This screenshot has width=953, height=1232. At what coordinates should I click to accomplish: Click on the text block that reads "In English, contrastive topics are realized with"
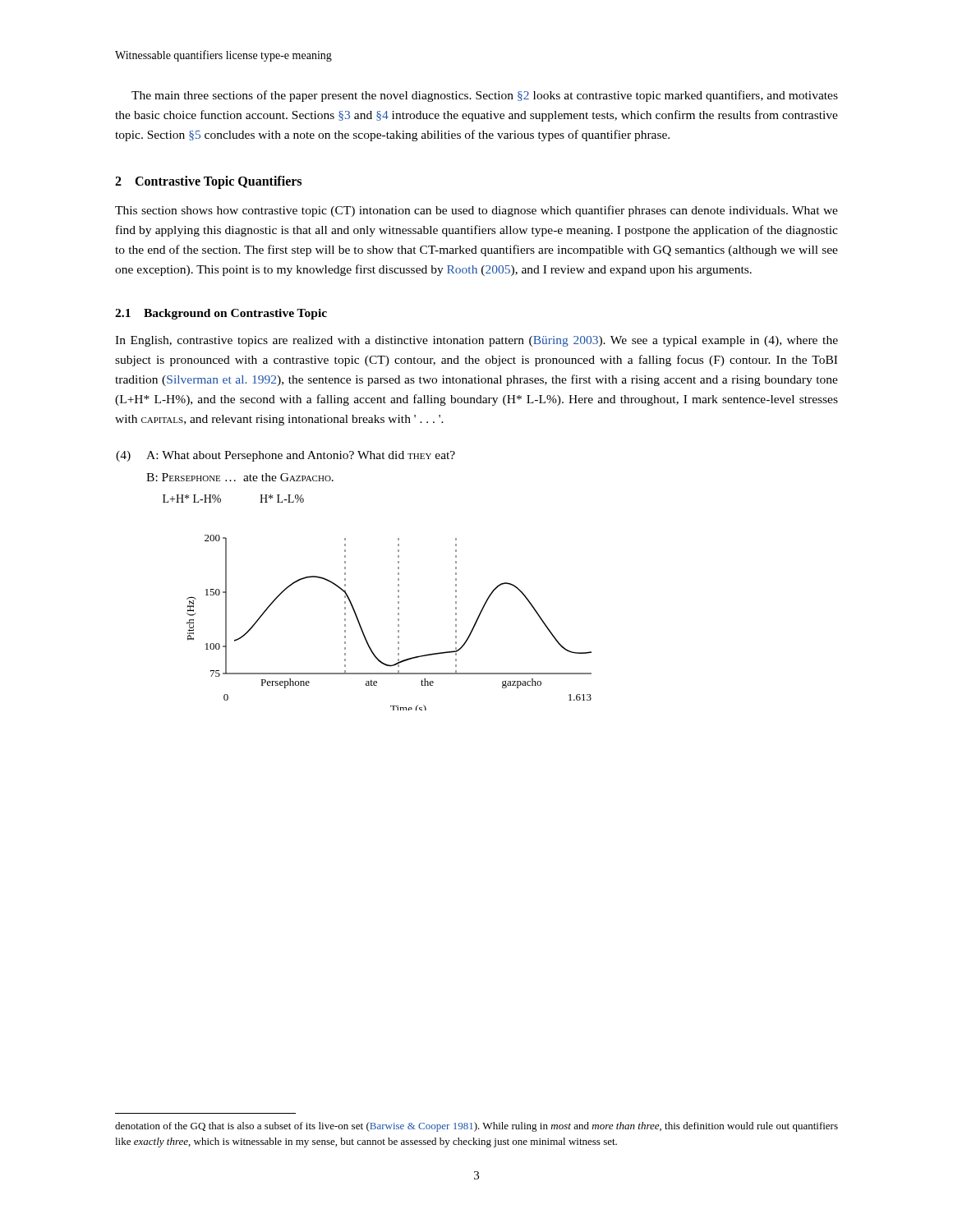point(476,379)
